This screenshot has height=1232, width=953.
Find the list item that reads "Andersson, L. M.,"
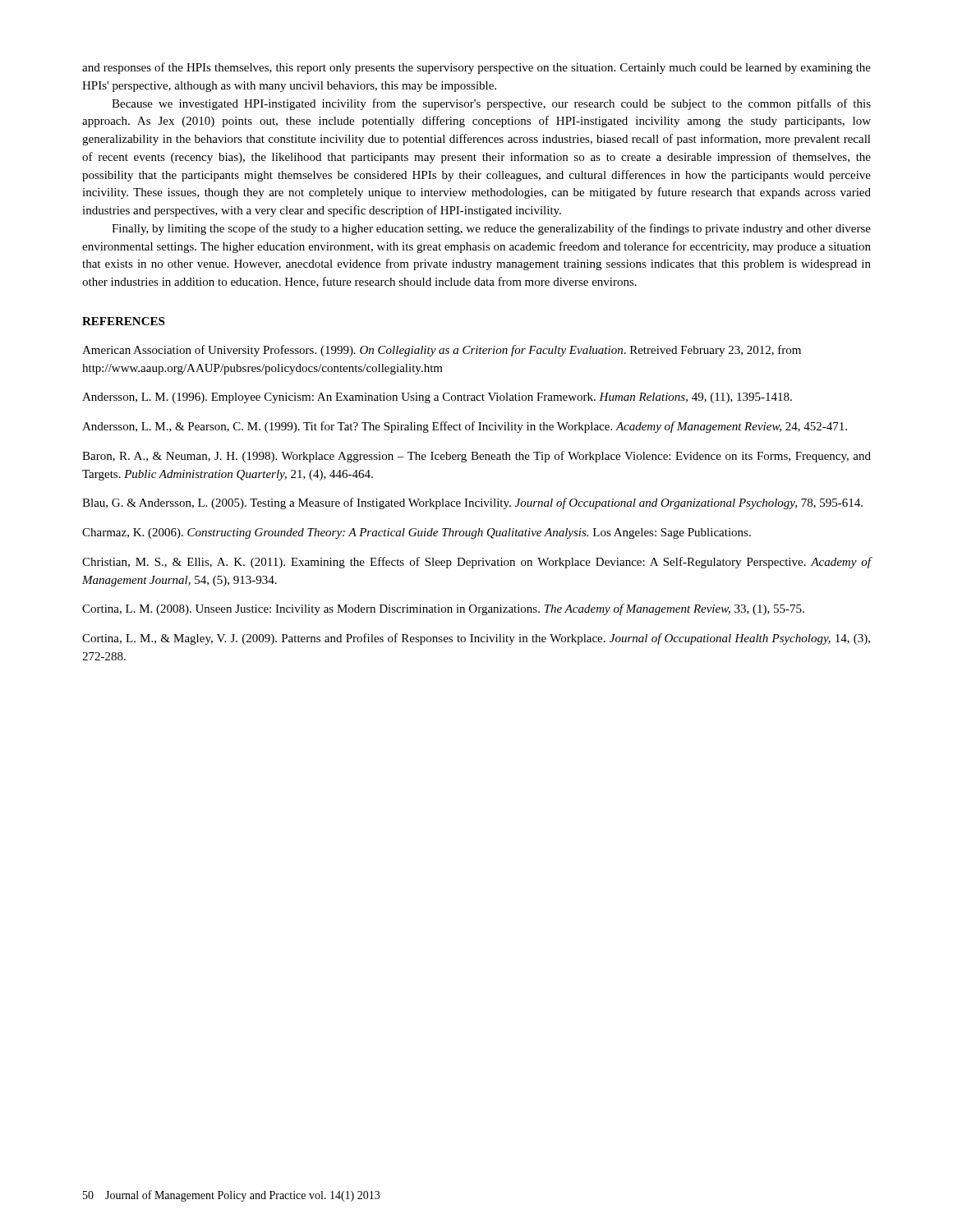point(465,426)
